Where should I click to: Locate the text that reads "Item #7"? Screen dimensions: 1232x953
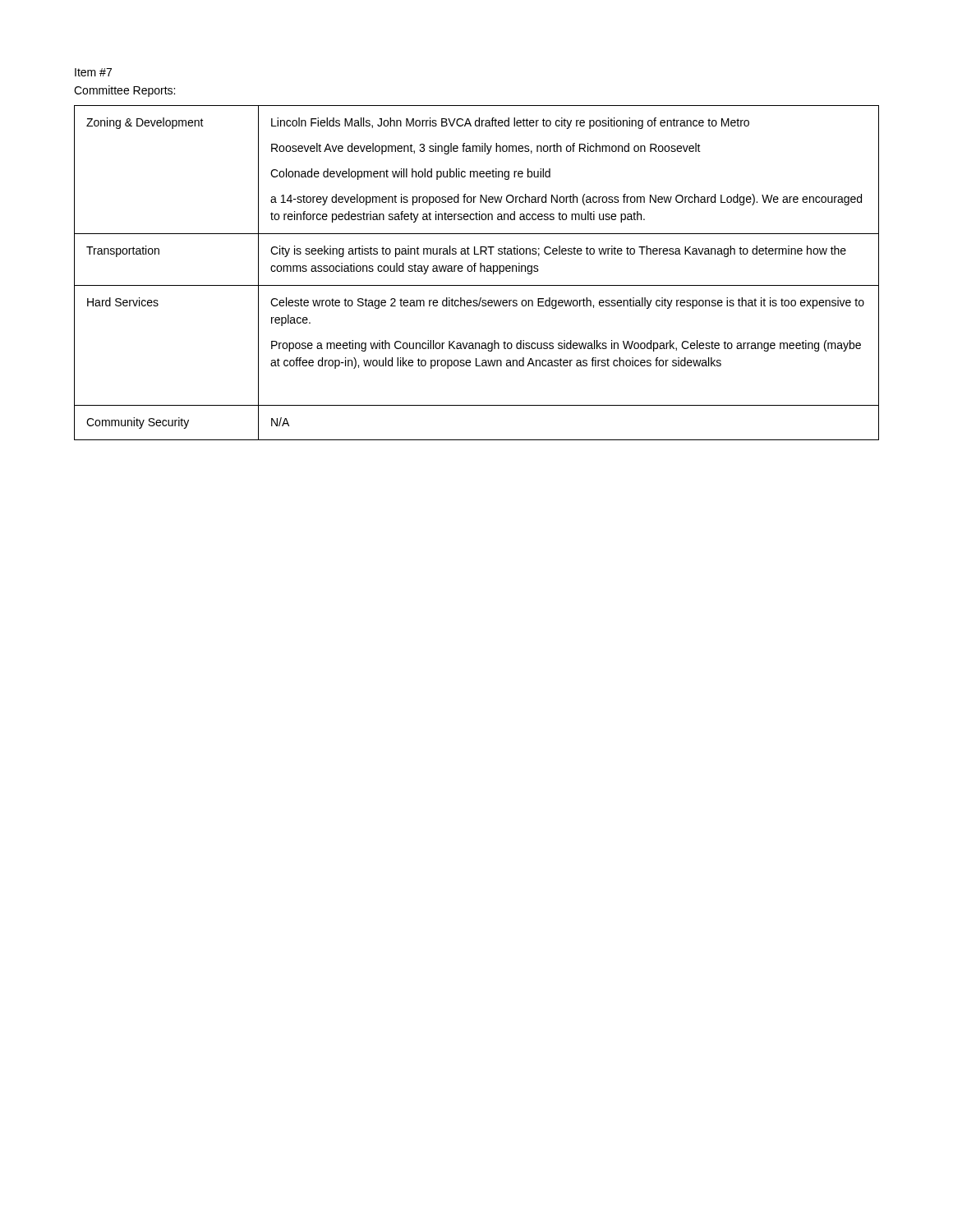93,72
